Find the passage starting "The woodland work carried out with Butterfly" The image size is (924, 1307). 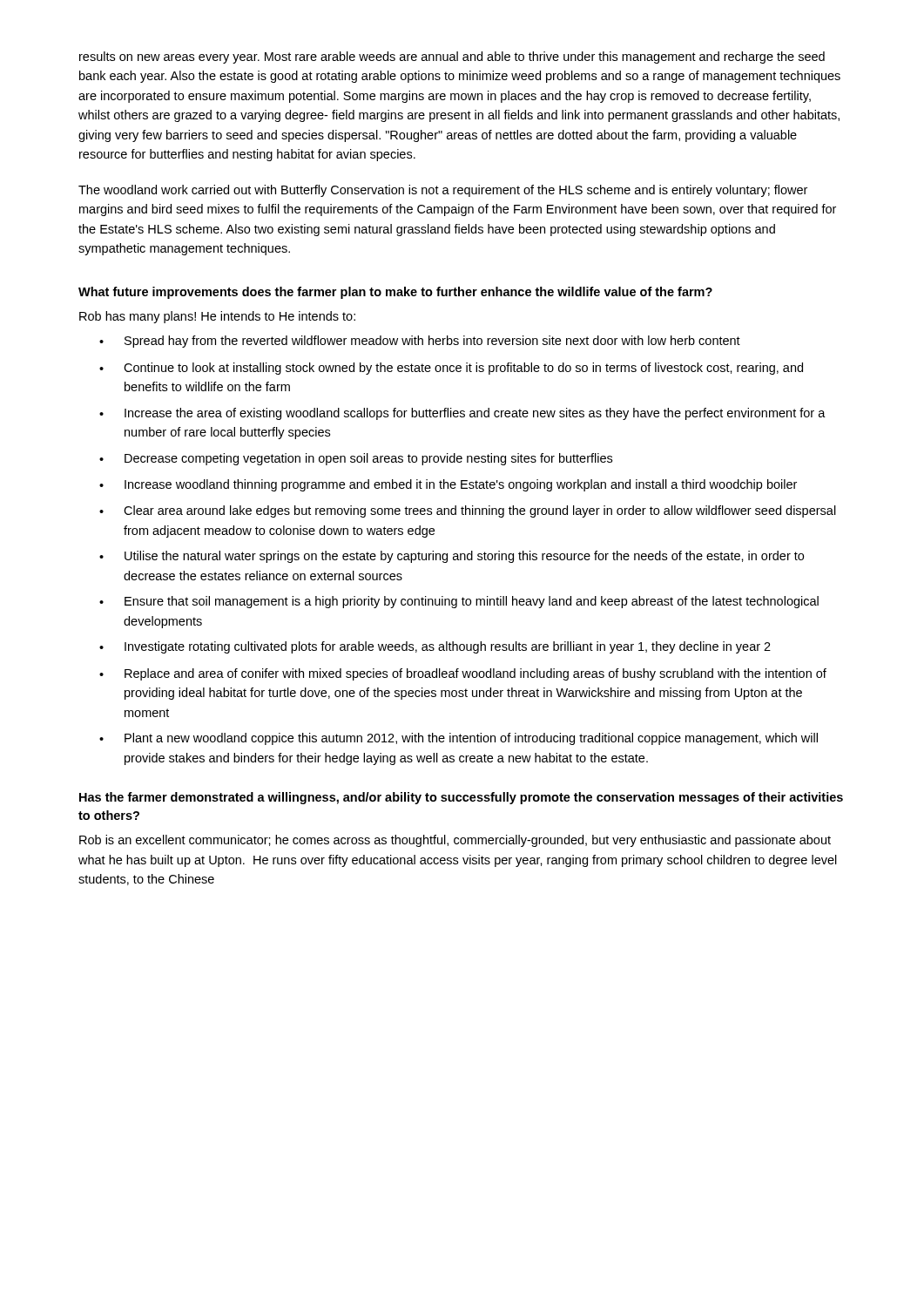click(457, 219)
